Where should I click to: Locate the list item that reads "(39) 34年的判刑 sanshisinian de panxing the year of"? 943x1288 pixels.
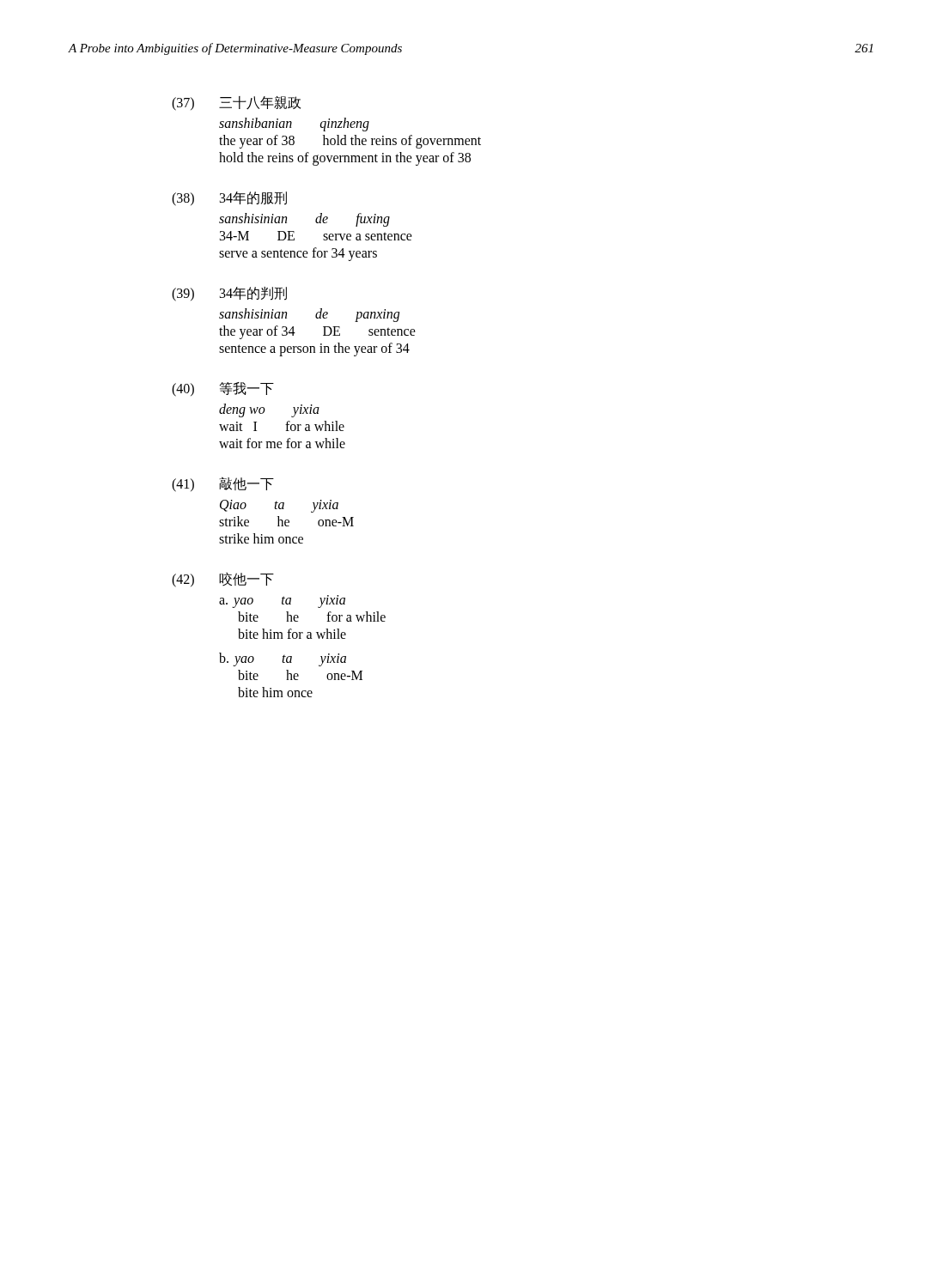[x=229, y=294]
